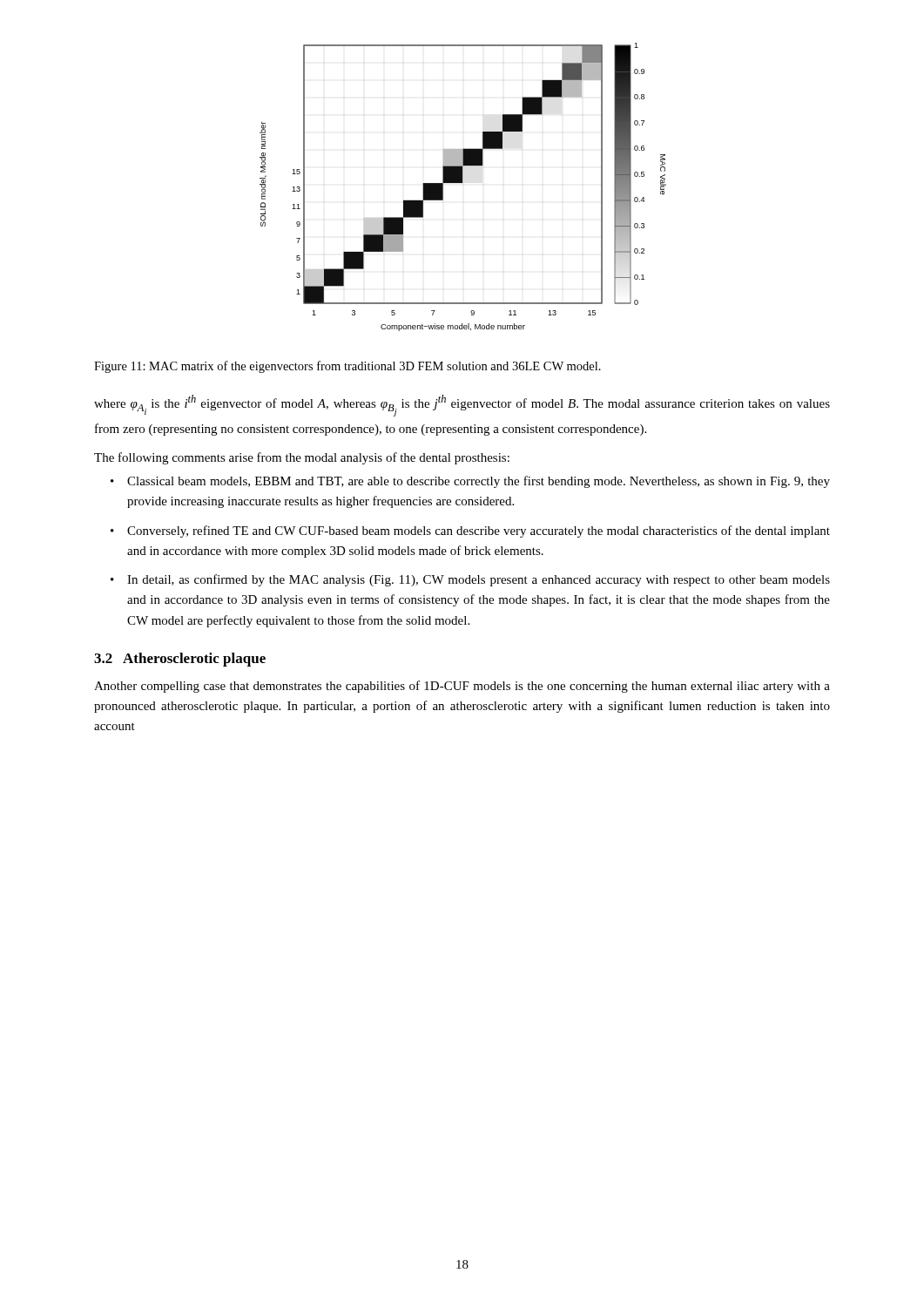The width and height of the screenshot is (924, 1307).
Task: Find the block on this page that starts "where φAi is the ith eigenvector of"
Action: click(x=462, y=414)
